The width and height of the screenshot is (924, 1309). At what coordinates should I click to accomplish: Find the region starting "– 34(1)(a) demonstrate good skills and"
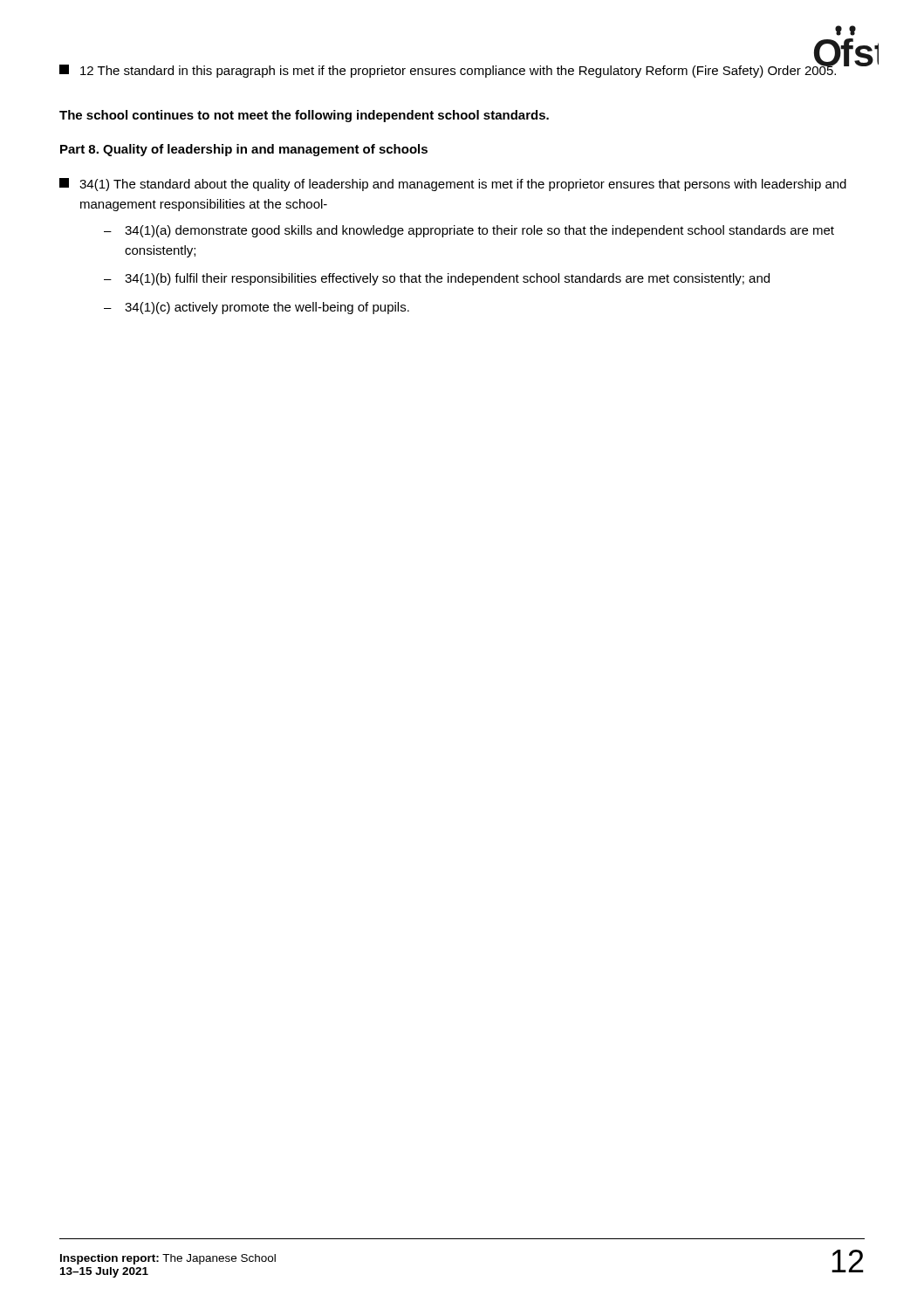coord(484,240)
